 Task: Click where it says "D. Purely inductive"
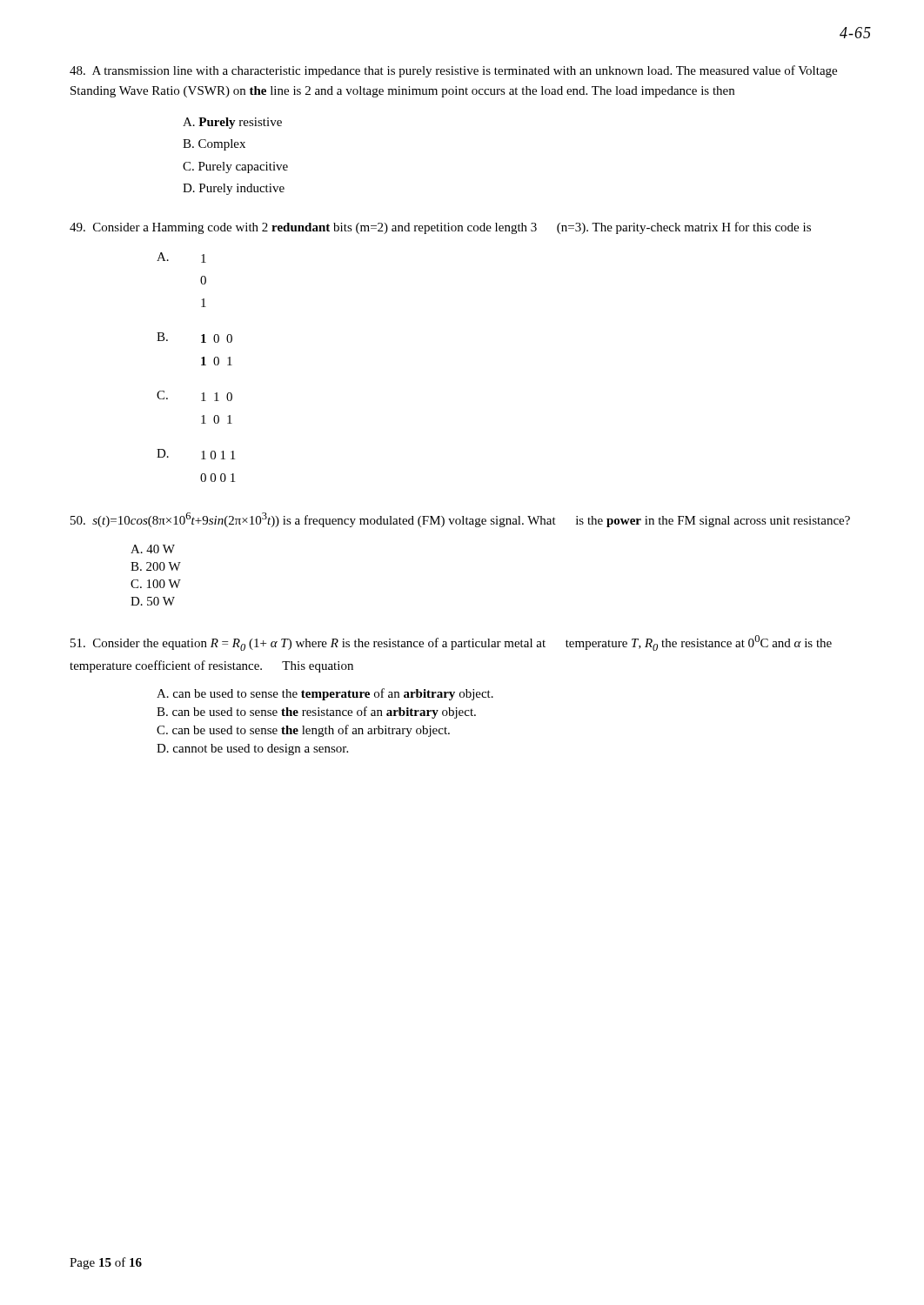(234, 188)
